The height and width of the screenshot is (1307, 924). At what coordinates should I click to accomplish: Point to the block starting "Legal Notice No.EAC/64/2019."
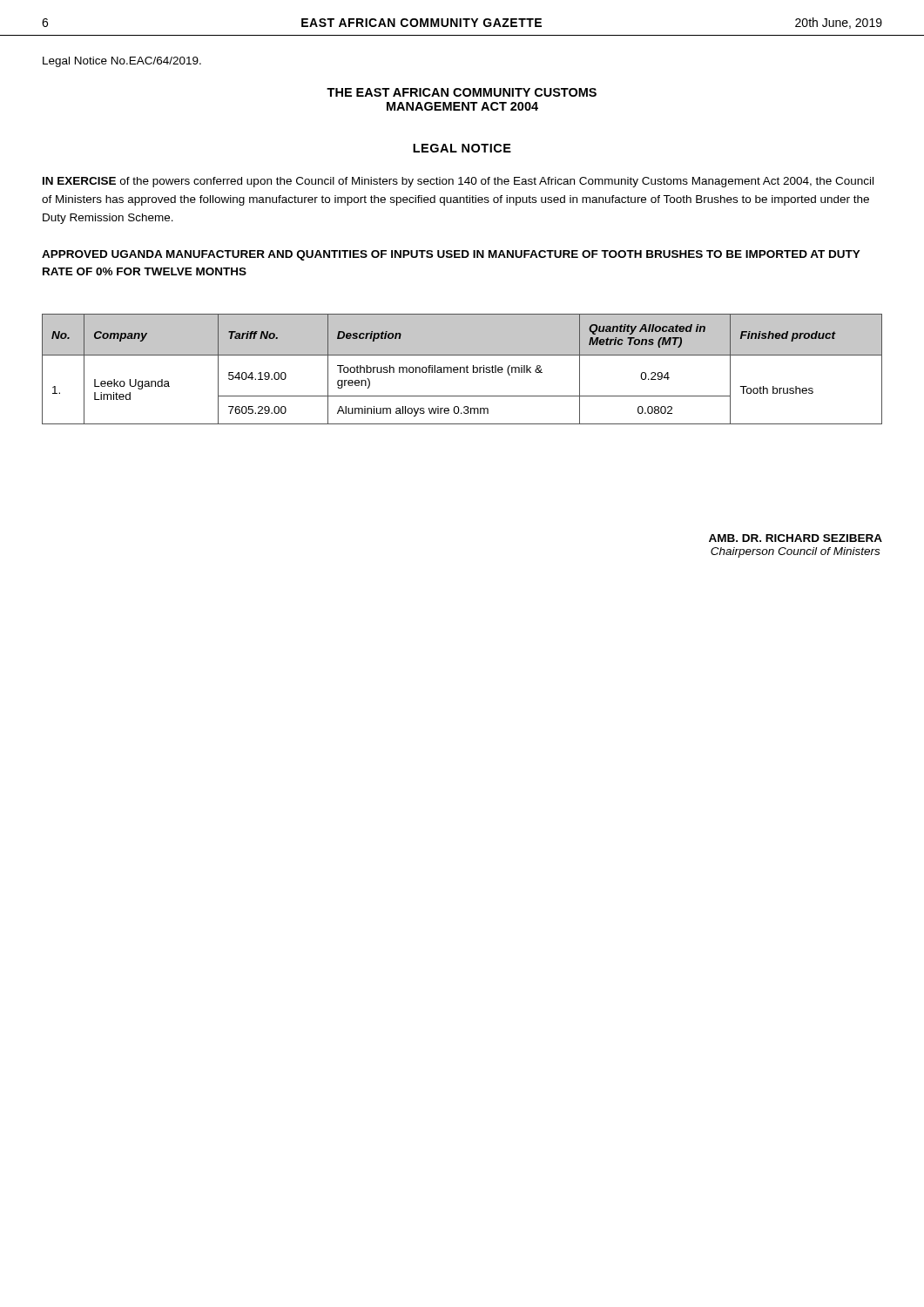[x=122, y=61]
